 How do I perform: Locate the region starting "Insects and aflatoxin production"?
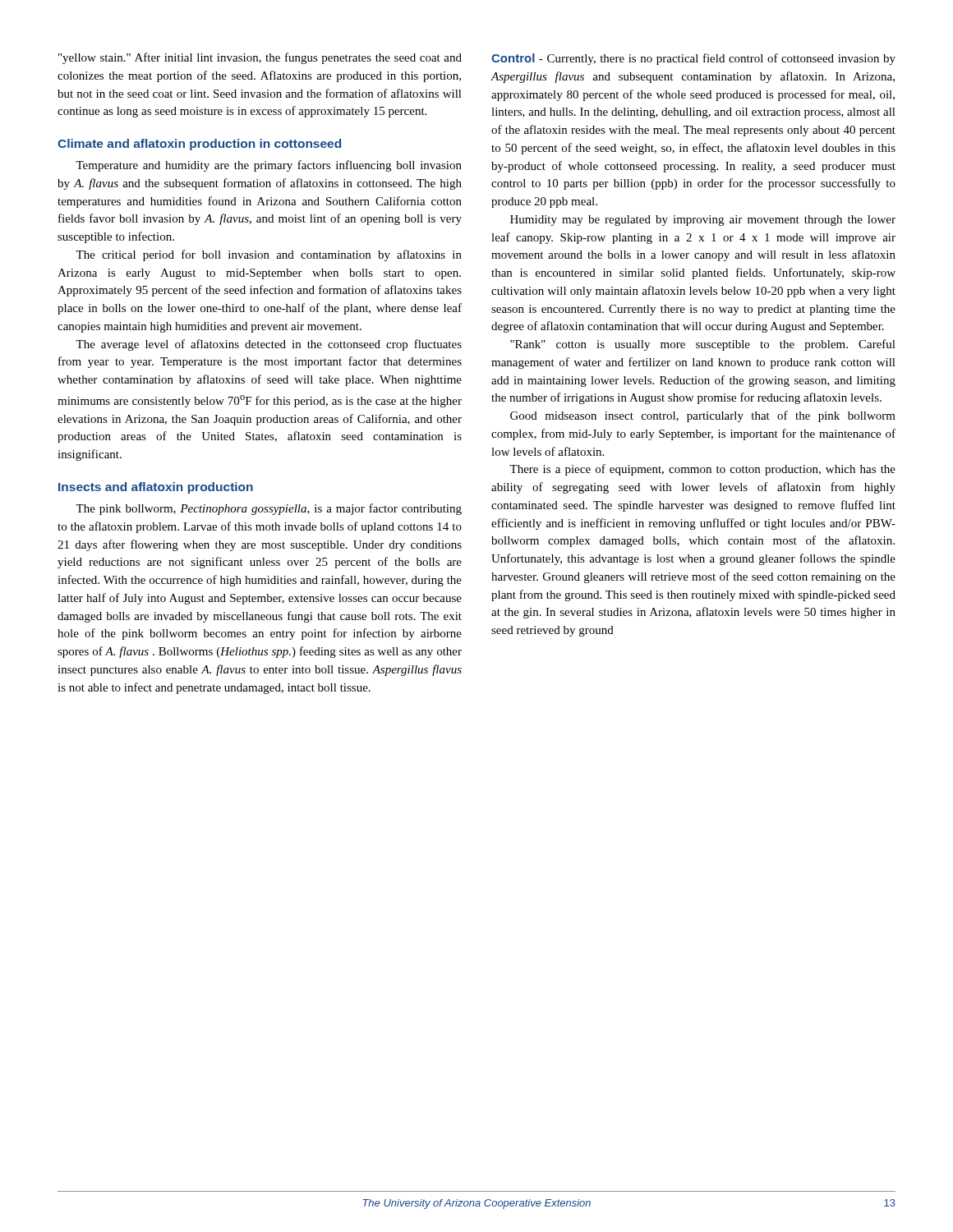[260, 487]
